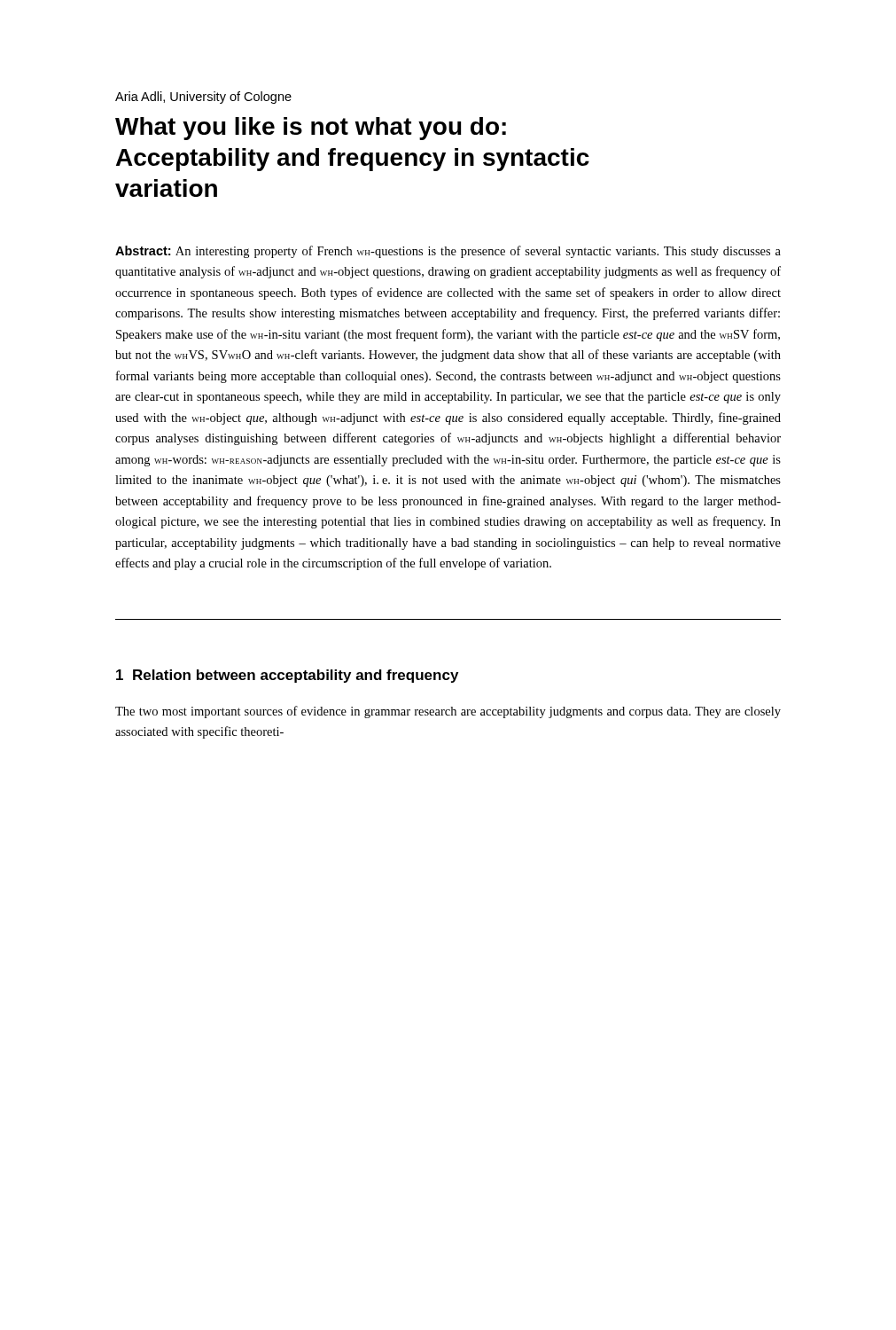The image size is (896, 1330).
Task: Click on the text block that says "Abstract: An interesting property of"
Action: coord(448,407)
